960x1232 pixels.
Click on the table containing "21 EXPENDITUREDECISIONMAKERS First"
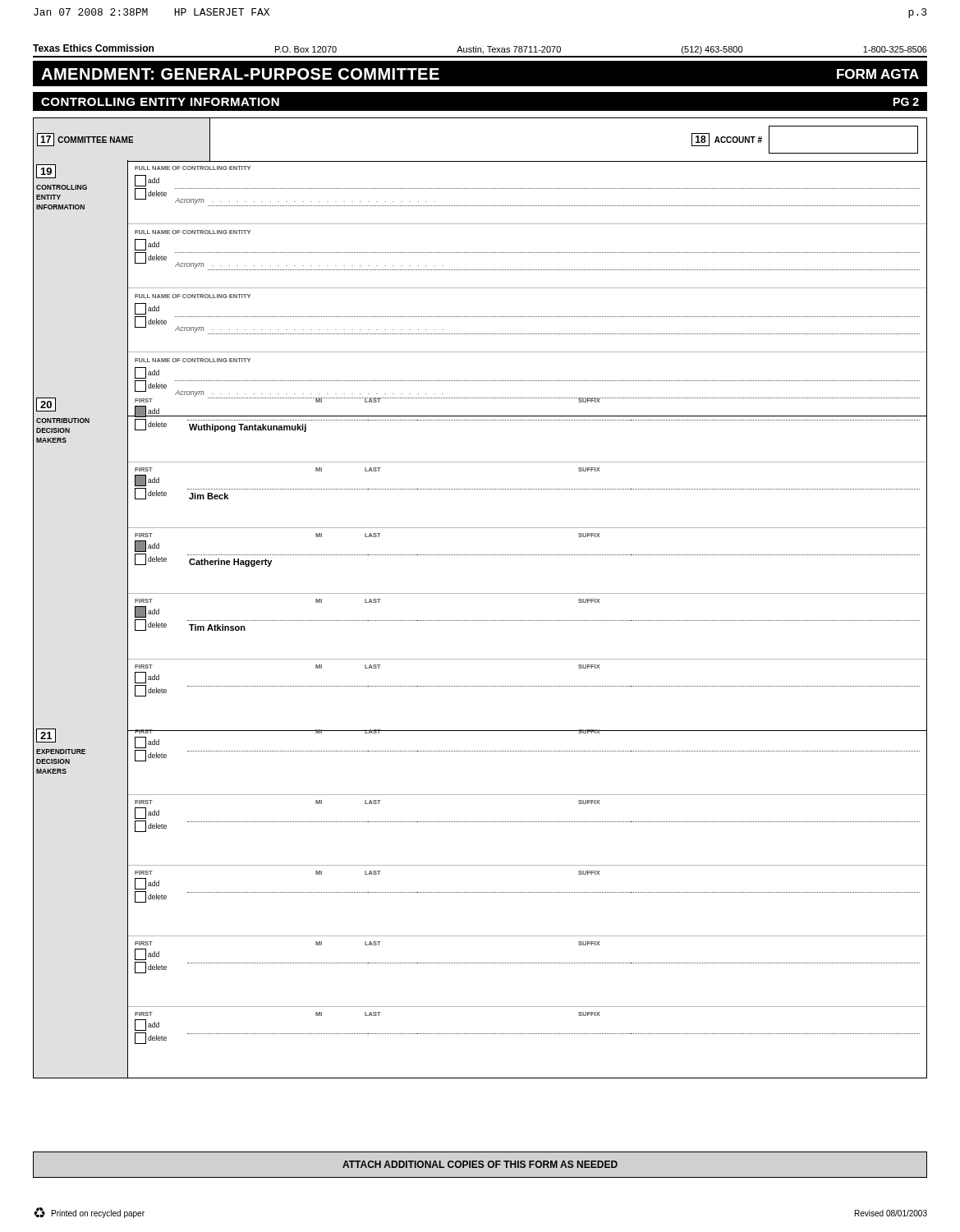(480, 901)
